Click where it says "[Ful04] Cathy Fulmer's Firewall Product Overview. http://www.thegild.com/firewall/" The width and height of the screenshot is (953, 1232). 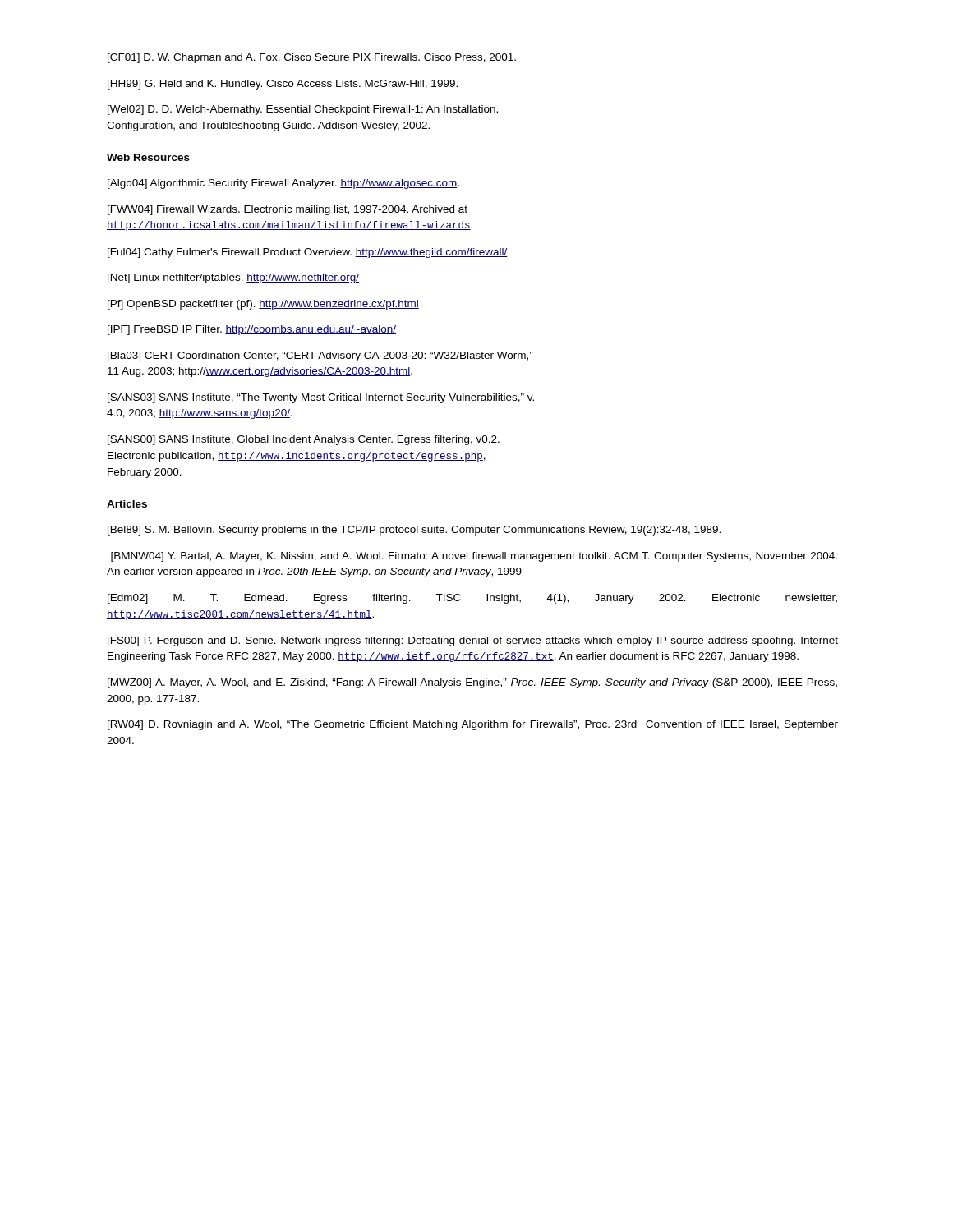307,251
